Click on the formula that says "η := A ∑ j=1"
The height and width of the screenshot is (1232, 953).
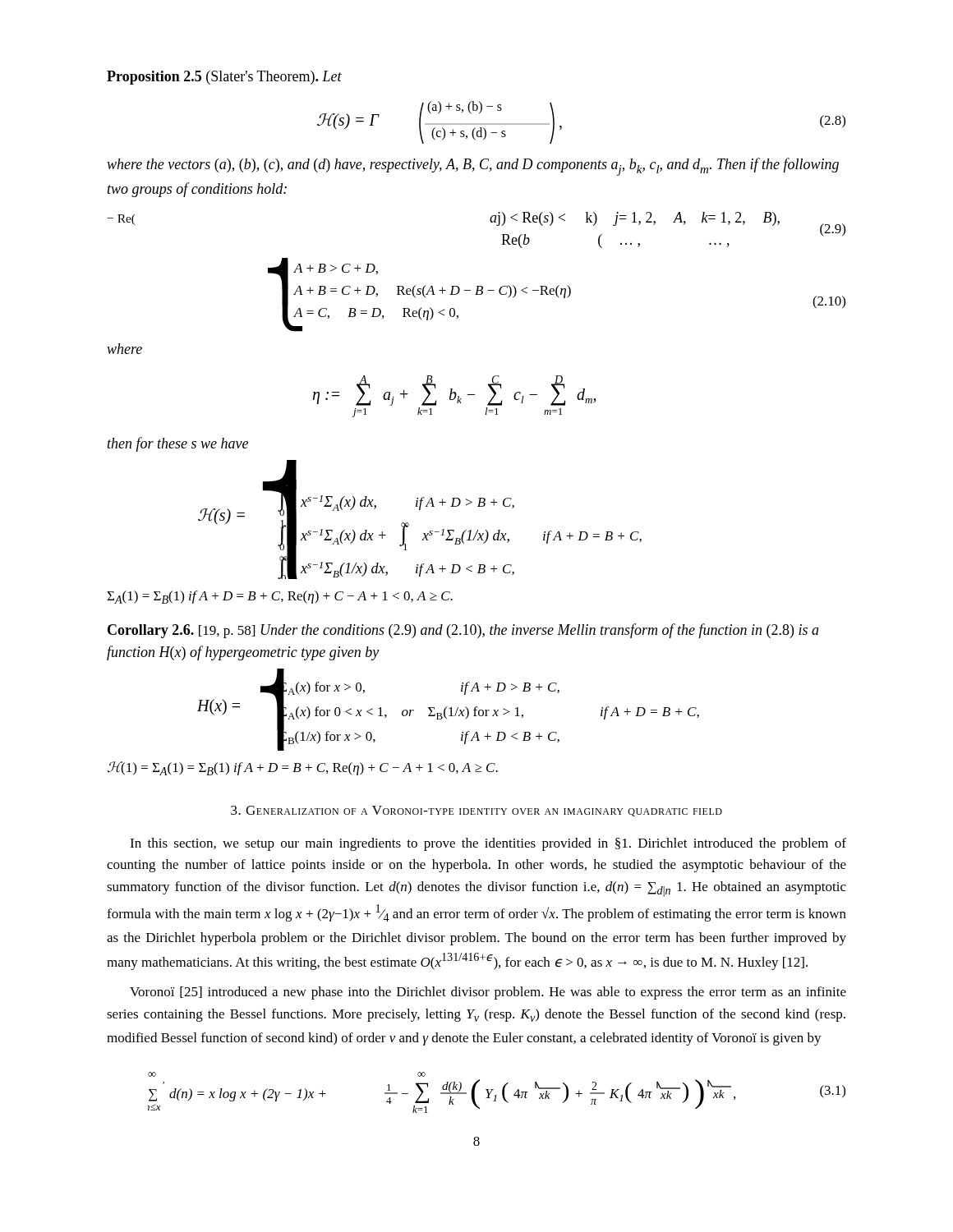476,396
